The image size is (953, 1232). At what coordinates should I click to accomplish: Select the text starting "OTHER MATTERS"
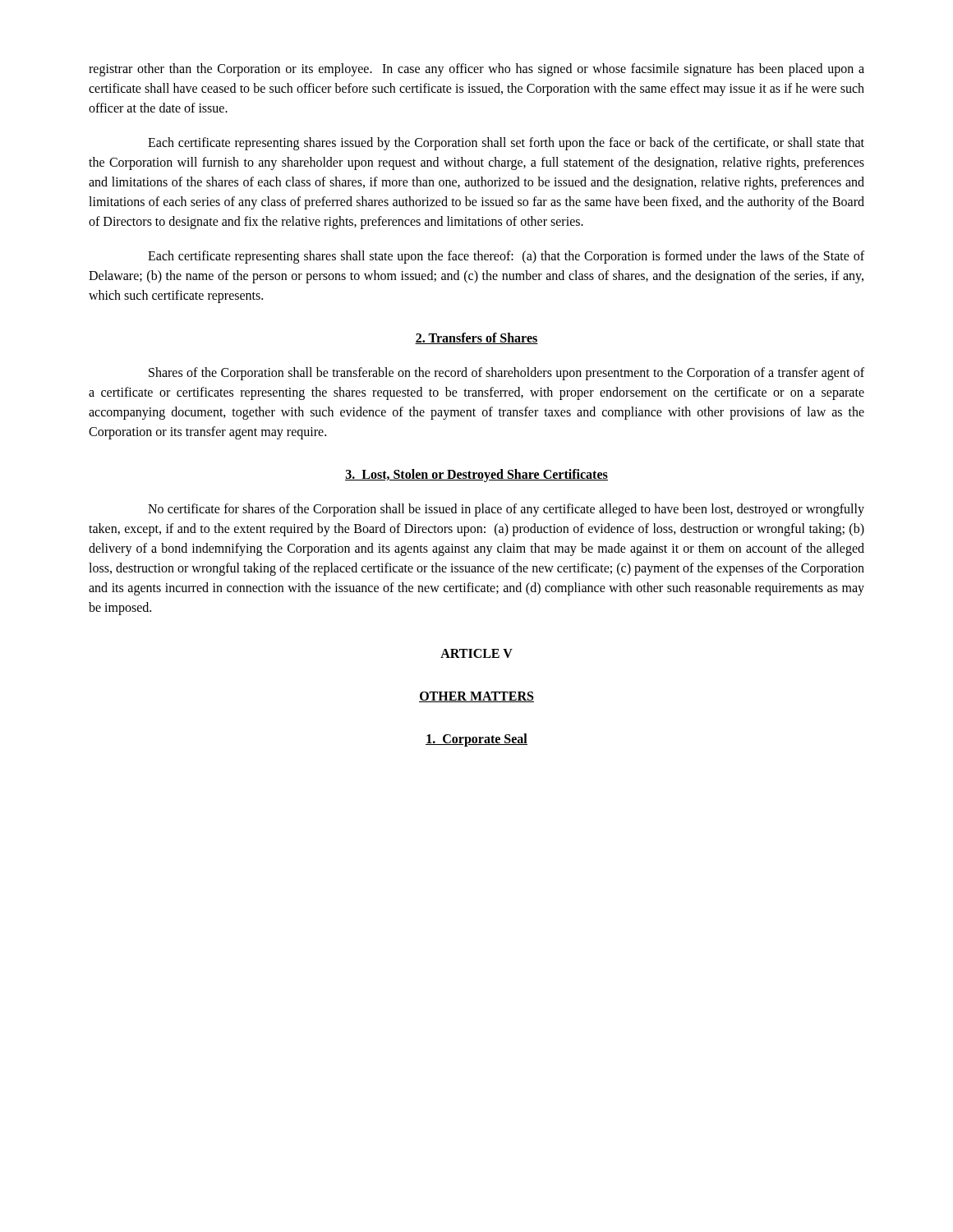[x=476, y=696]
